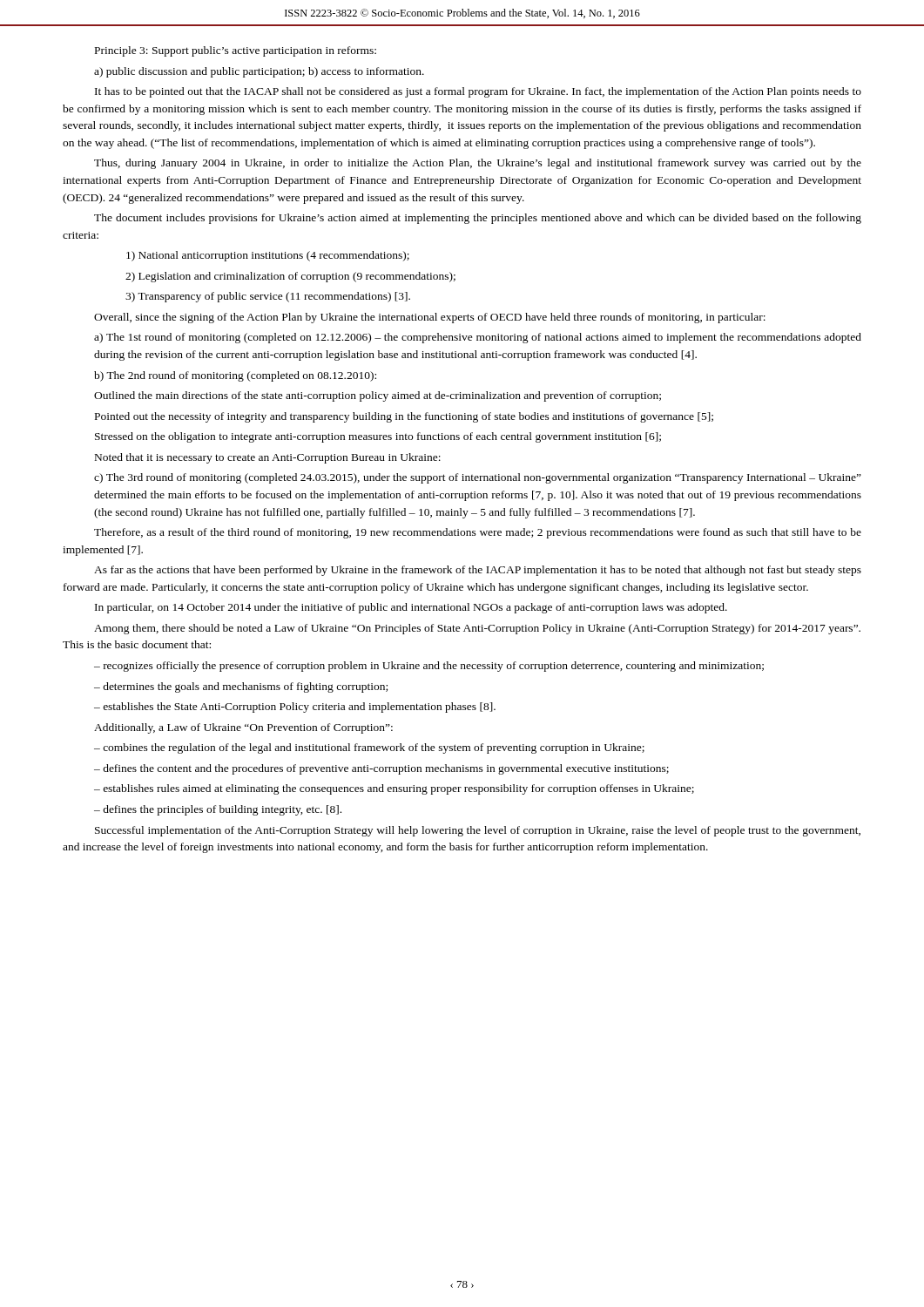Screen dimensions: 1307x924
Task: Click on the passage starting "Overall, since the signing of the"
Action: point(462,317)
